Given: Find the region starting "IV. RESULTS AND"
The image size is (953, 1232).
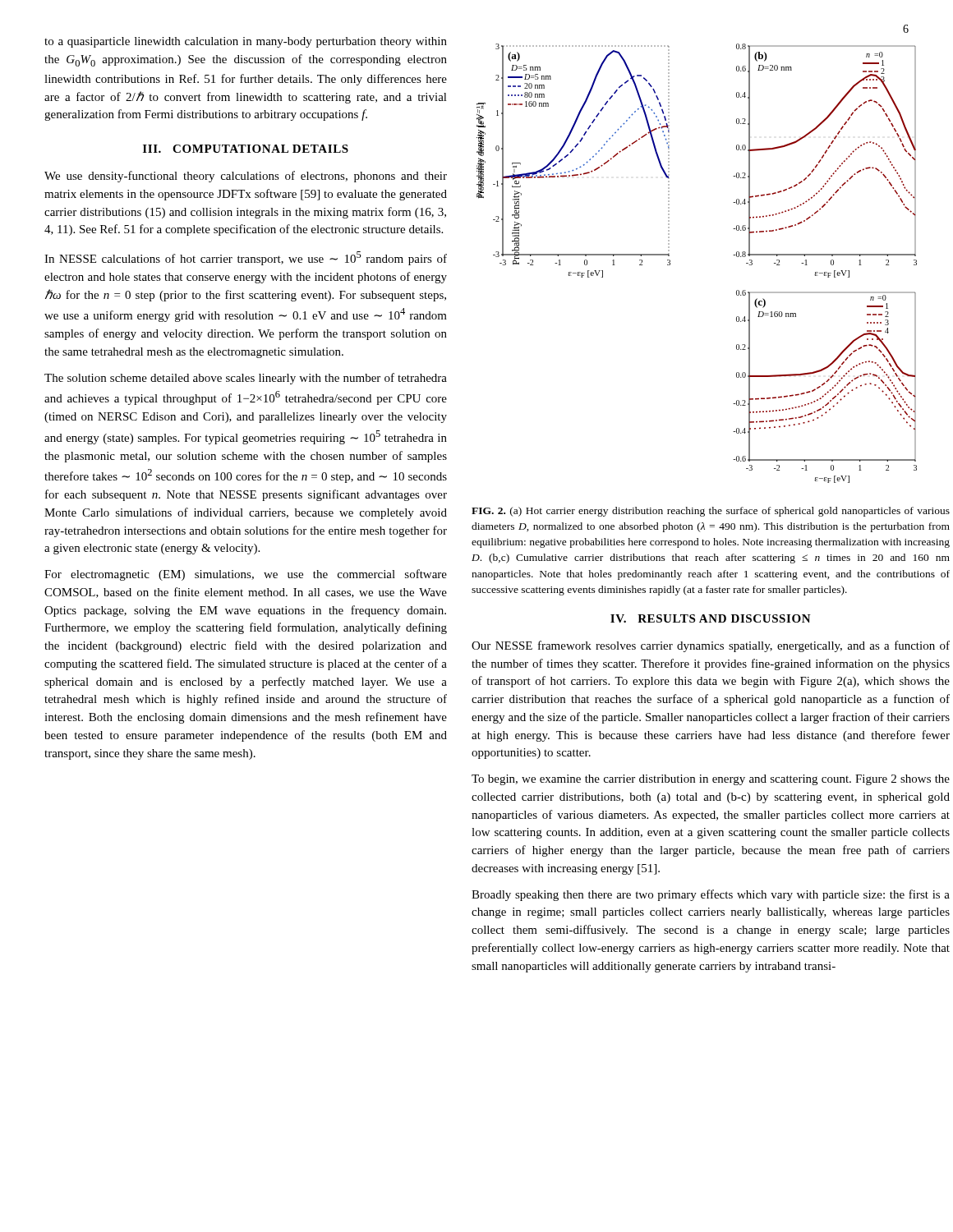Looking at the screenshot, I should click(711, 618).
